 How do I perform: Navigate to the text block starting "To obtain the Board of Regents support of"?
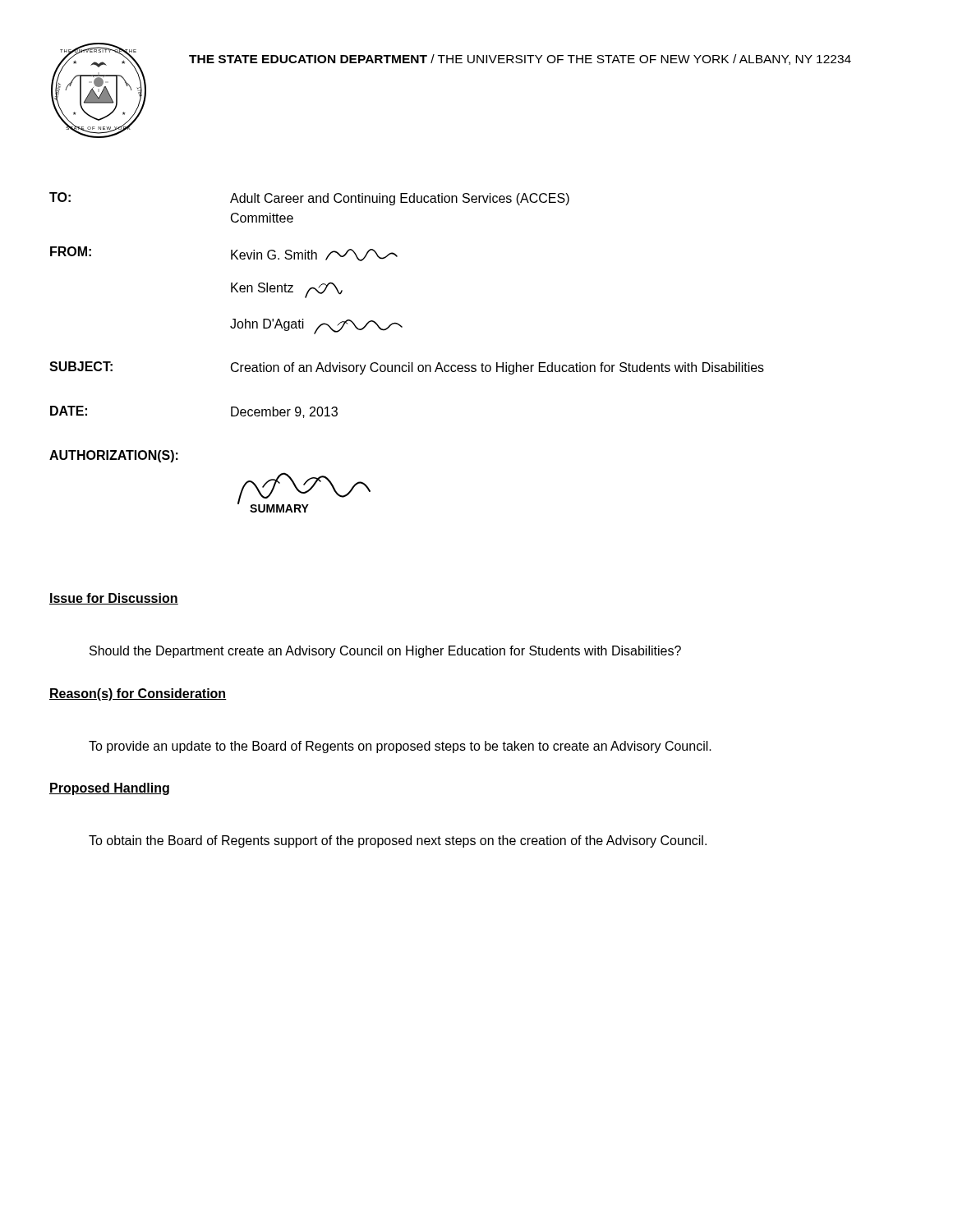coord(476,841)
